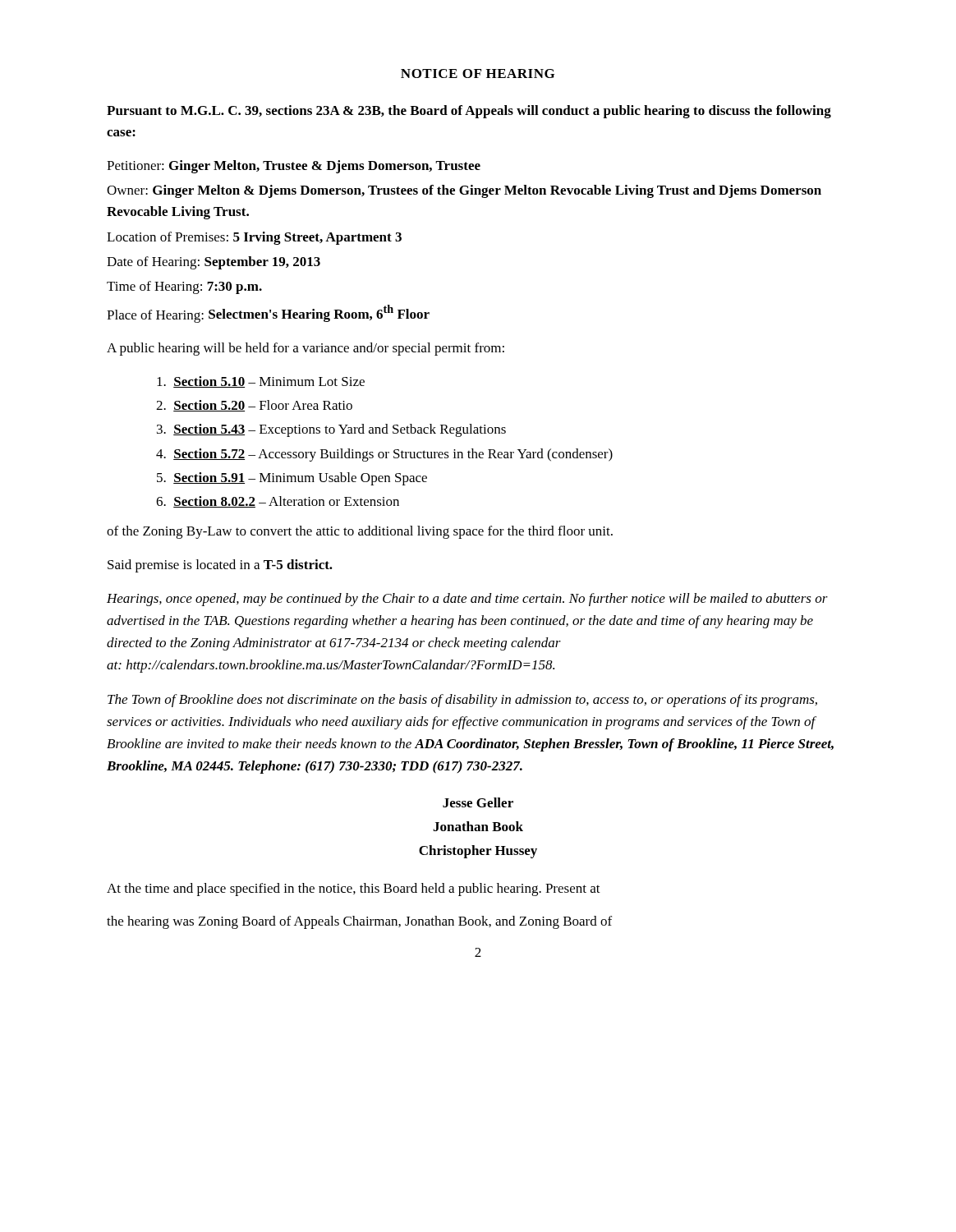Click on the section header that says "NOTICE OF HEARING"

point(478,73)
